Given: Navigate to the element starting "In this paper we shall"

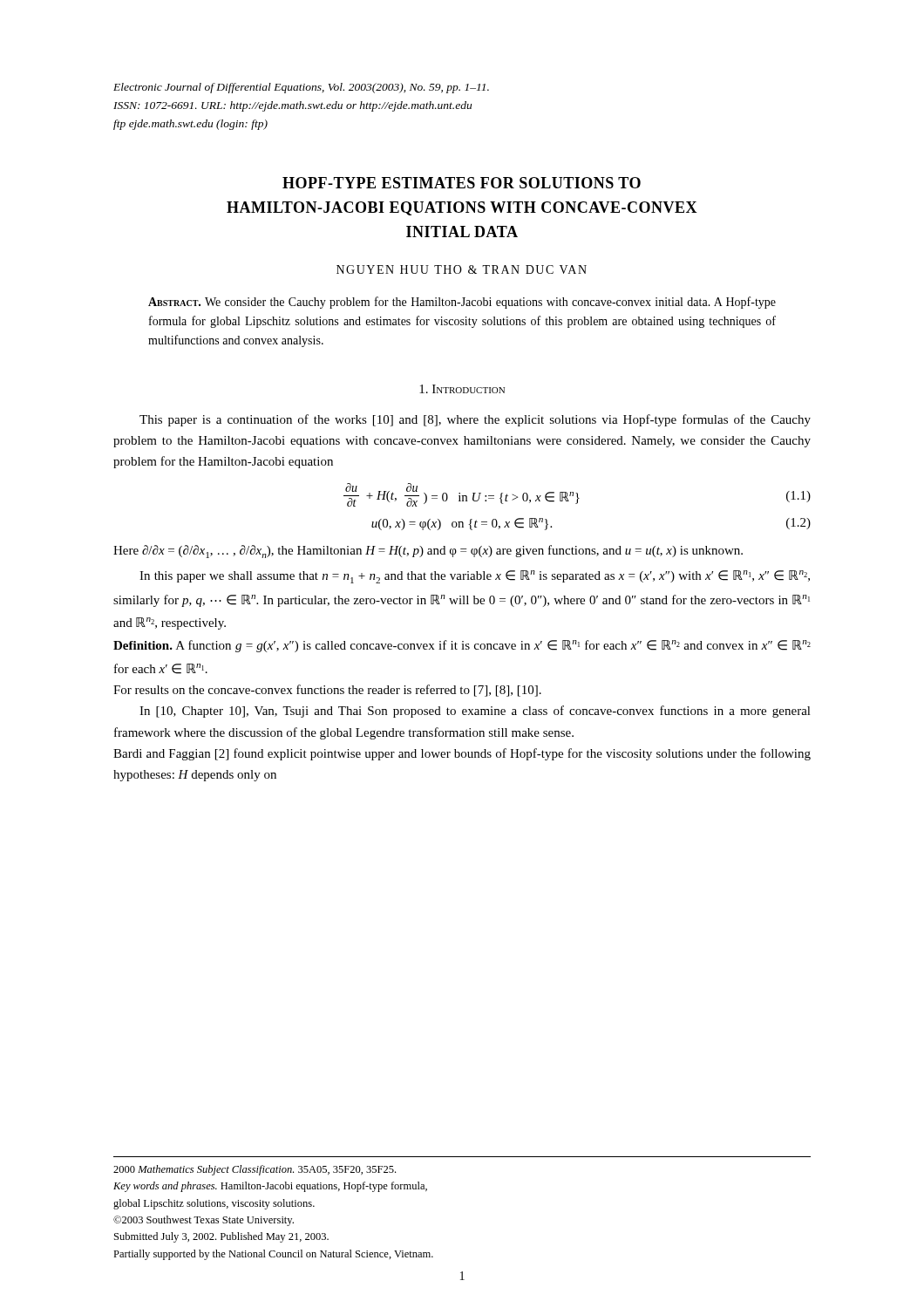Looking at the screenshot, I should (x=462, y=598).
